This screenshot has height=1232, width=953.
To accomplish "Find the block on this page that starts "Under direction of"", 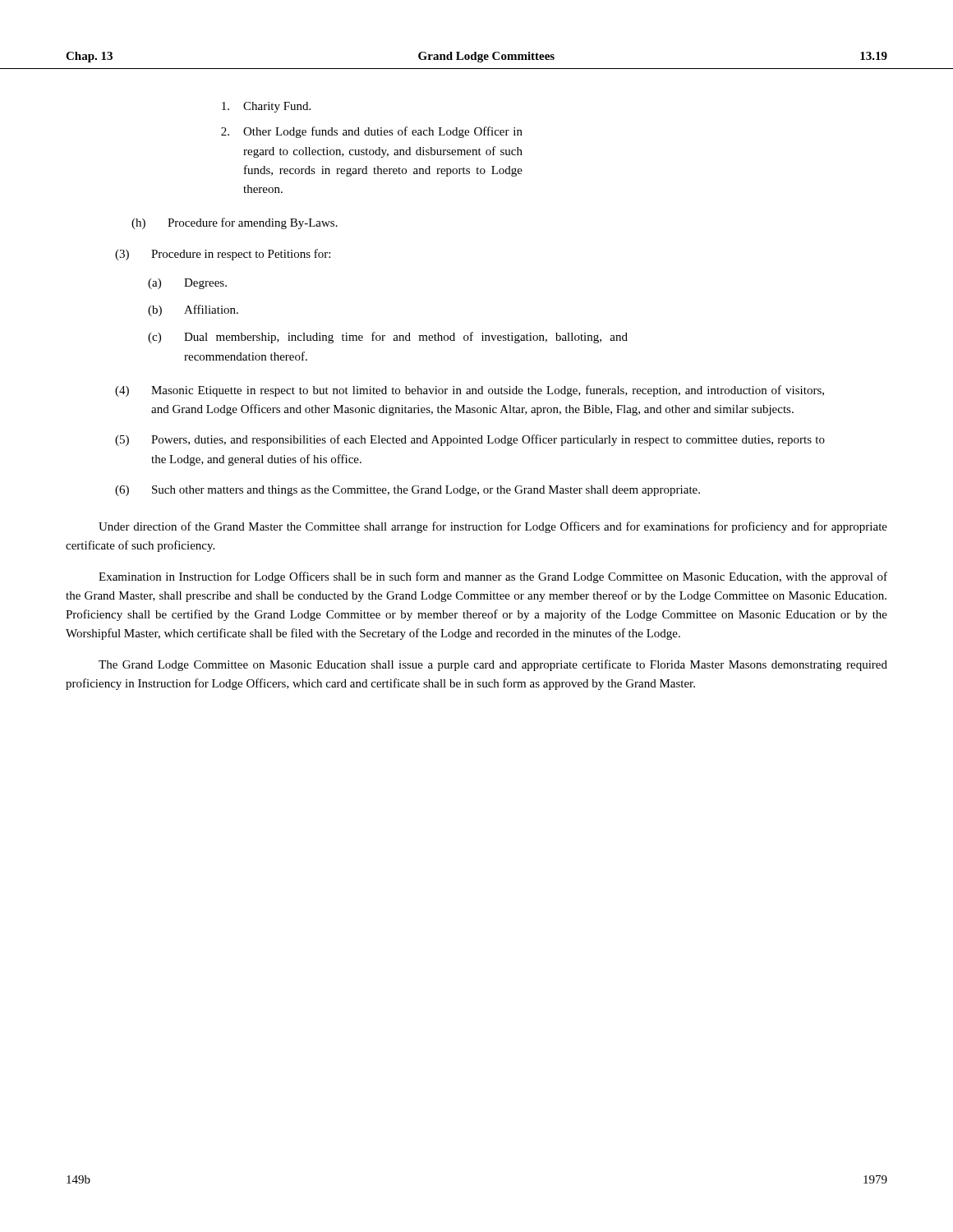I will (476, 536).
